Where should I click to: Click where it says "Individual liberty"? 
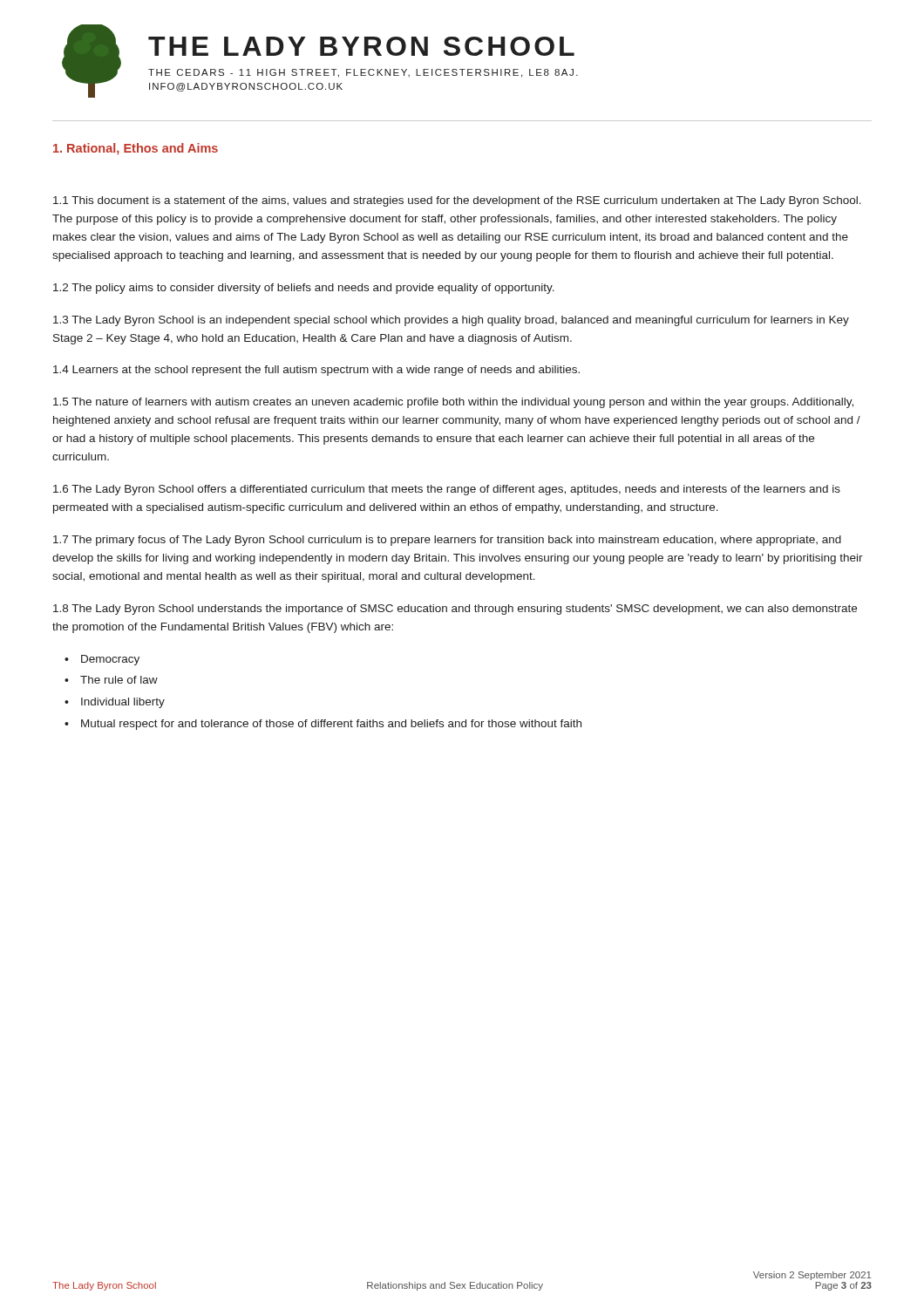click(x=122, y=702)
